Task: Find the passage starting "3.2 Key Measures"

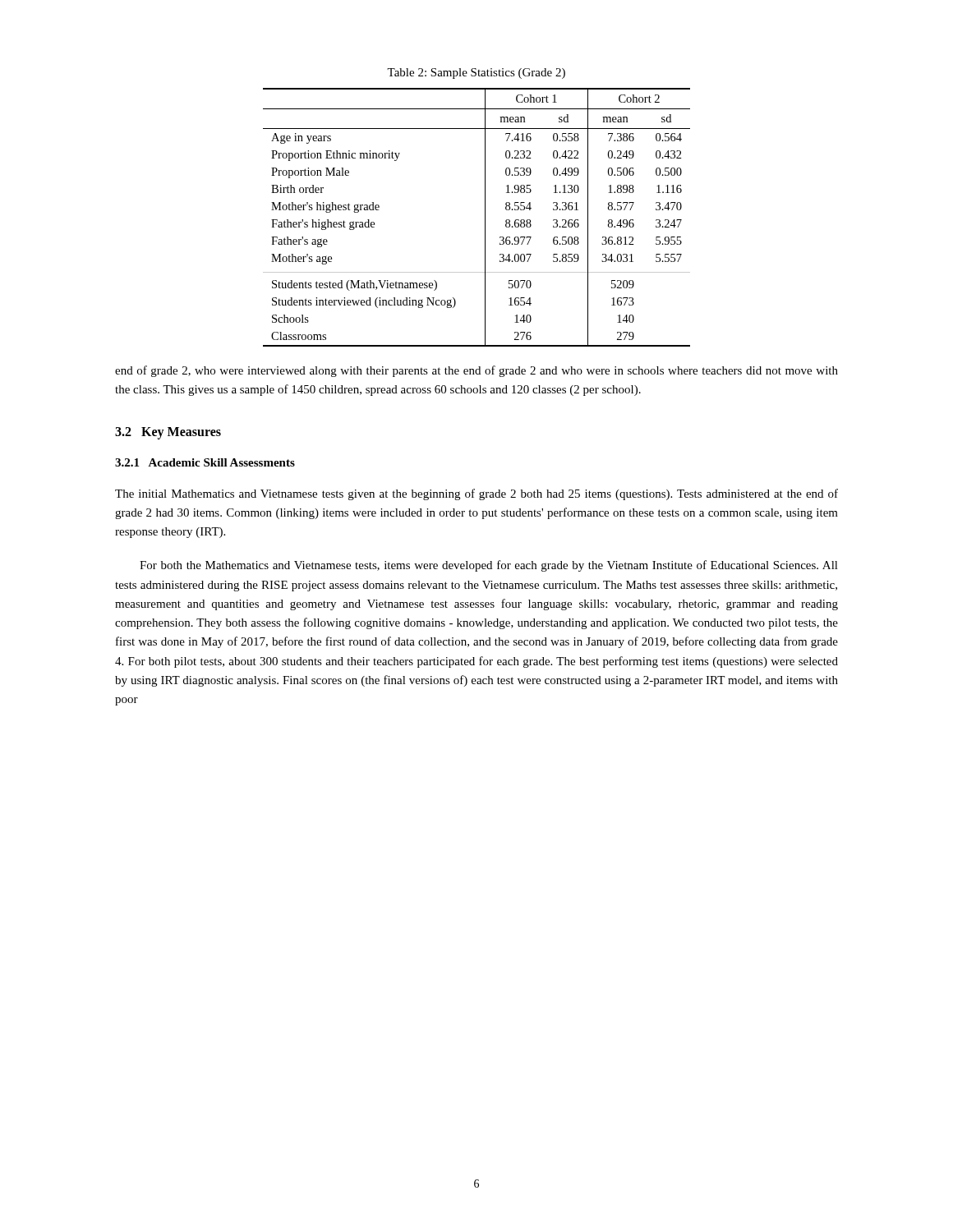Action: 168,431
